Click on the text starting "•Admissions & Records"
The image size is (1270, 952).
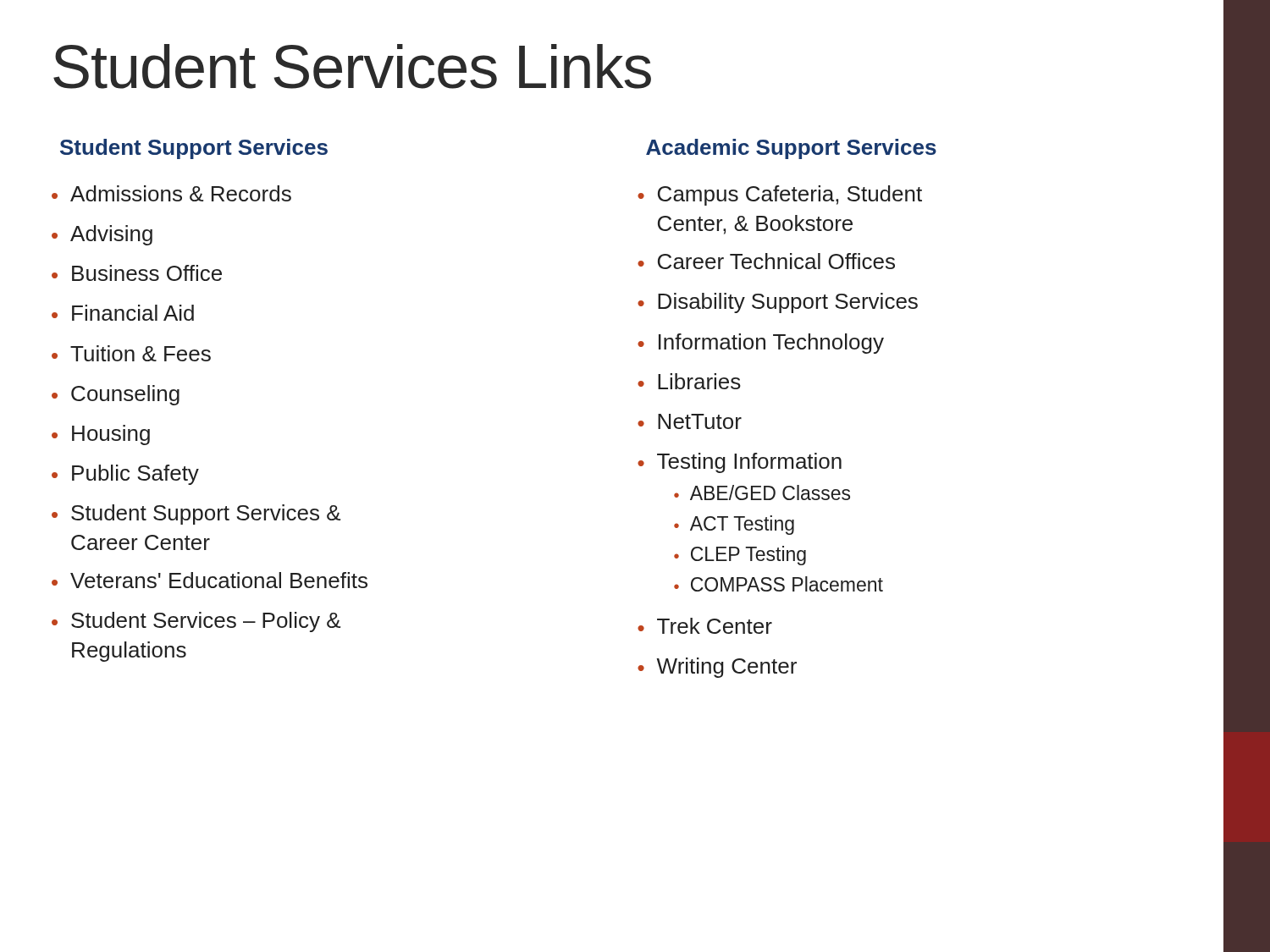(171, 195)
